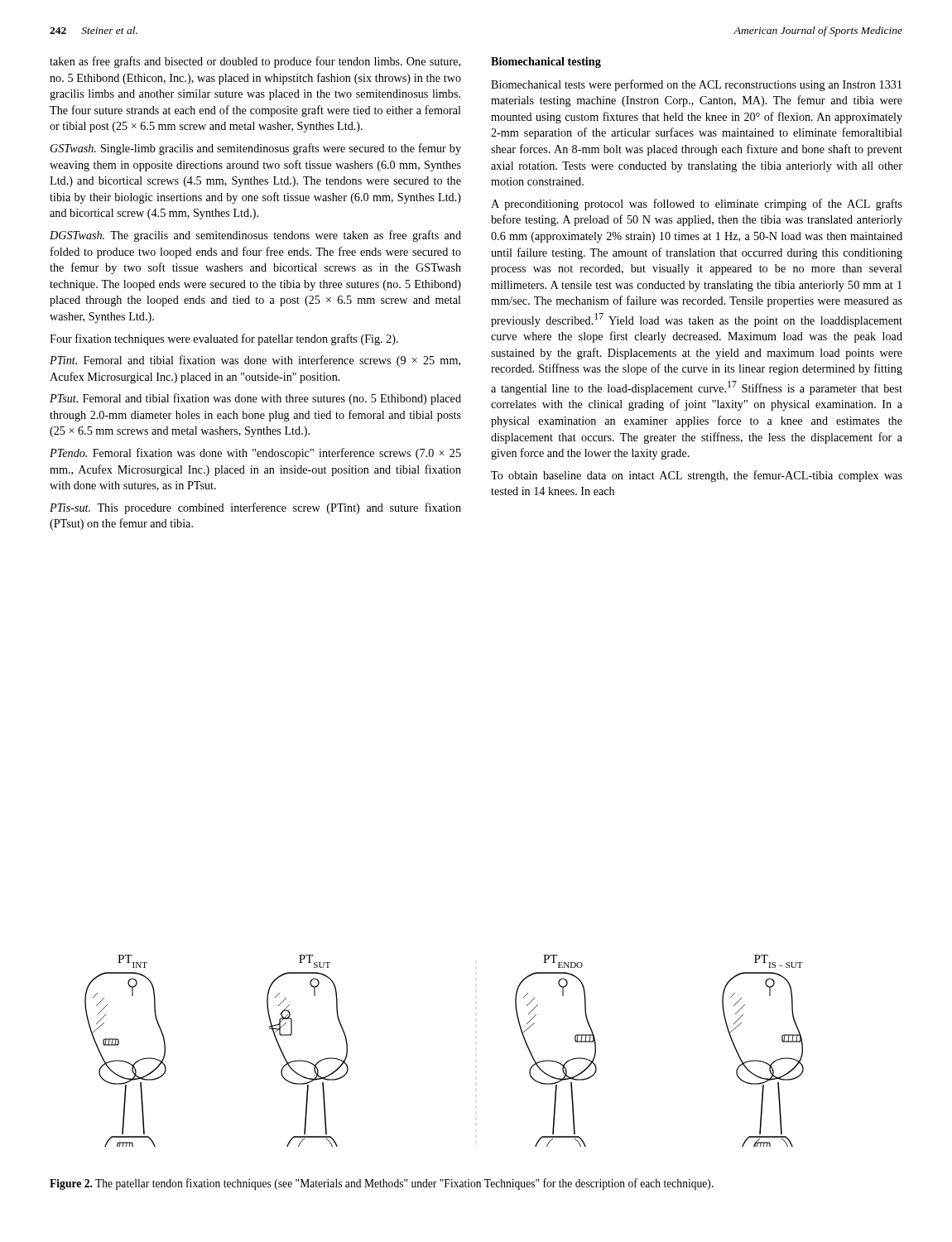The image size is (952, 1242).
Task: Find the block starting "Figure 2. The"
Action: (382, 1184)
